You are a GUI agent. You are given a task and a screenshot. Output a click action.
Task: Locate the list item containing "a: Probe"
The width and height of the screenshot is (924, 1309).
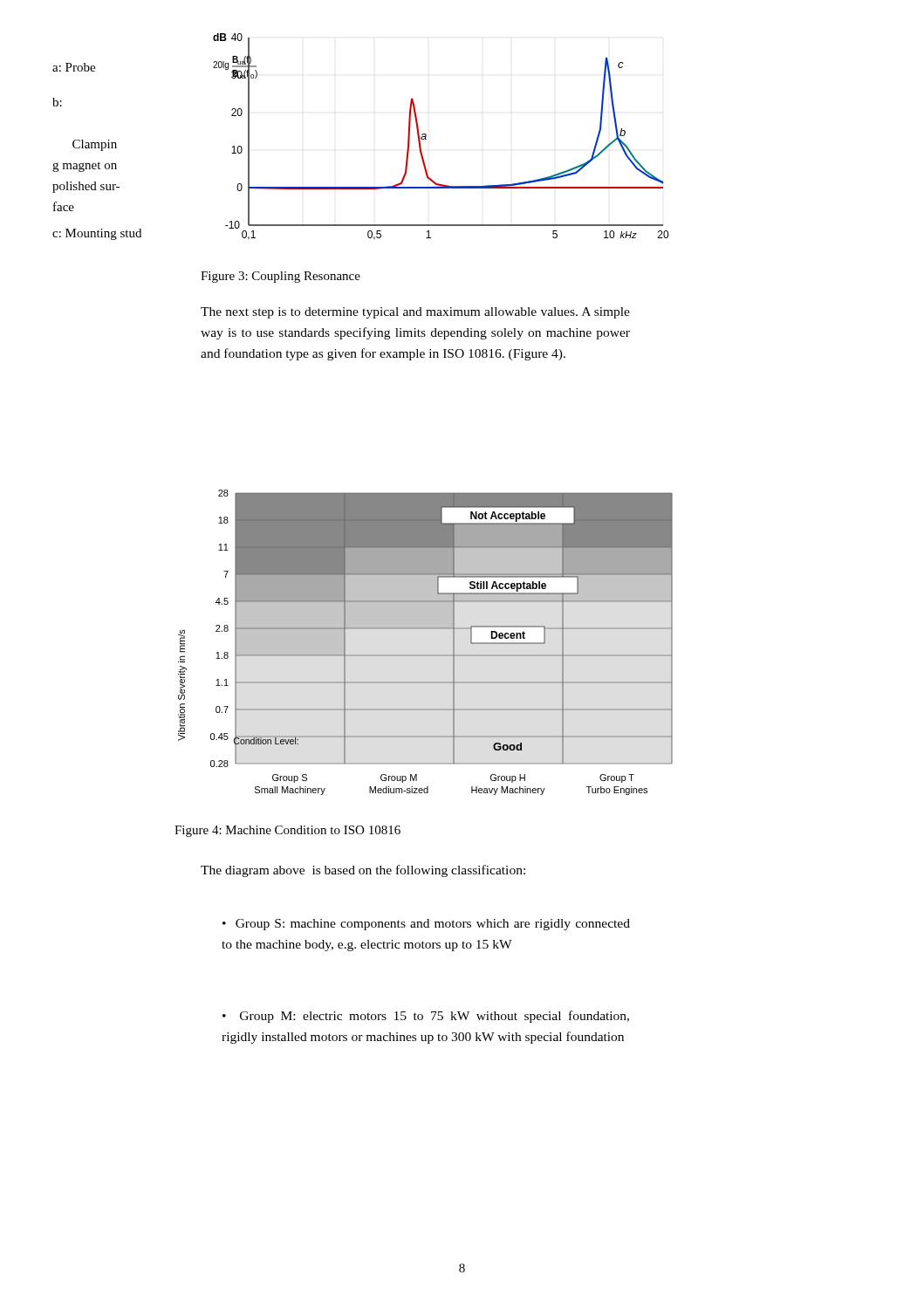pos(74,67)
